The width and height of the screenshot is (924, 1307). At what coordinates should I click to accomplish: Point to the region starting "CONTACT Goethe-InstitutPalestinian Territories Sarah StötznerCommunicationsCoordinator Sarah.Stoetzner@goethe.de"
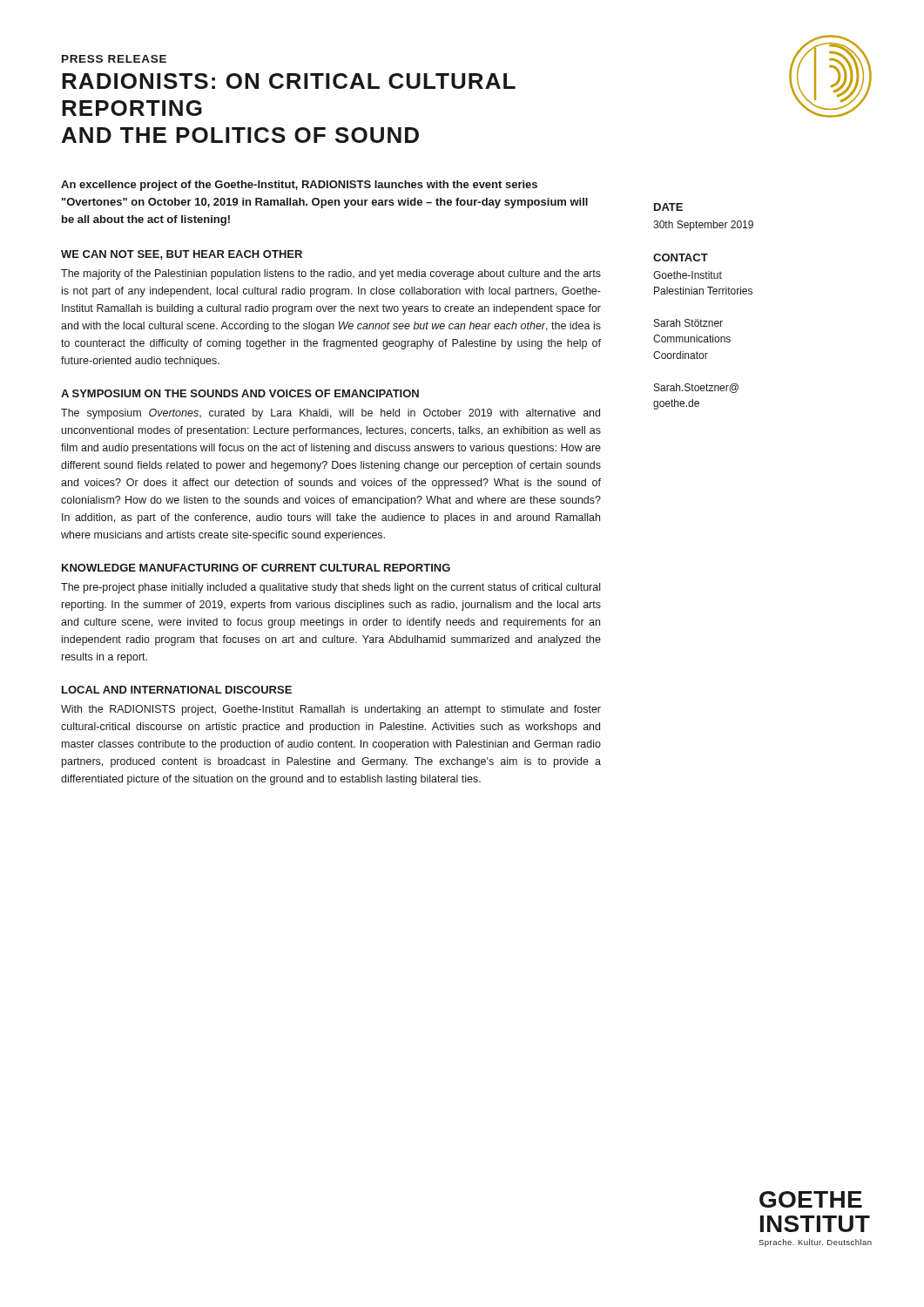click(681, 257)
